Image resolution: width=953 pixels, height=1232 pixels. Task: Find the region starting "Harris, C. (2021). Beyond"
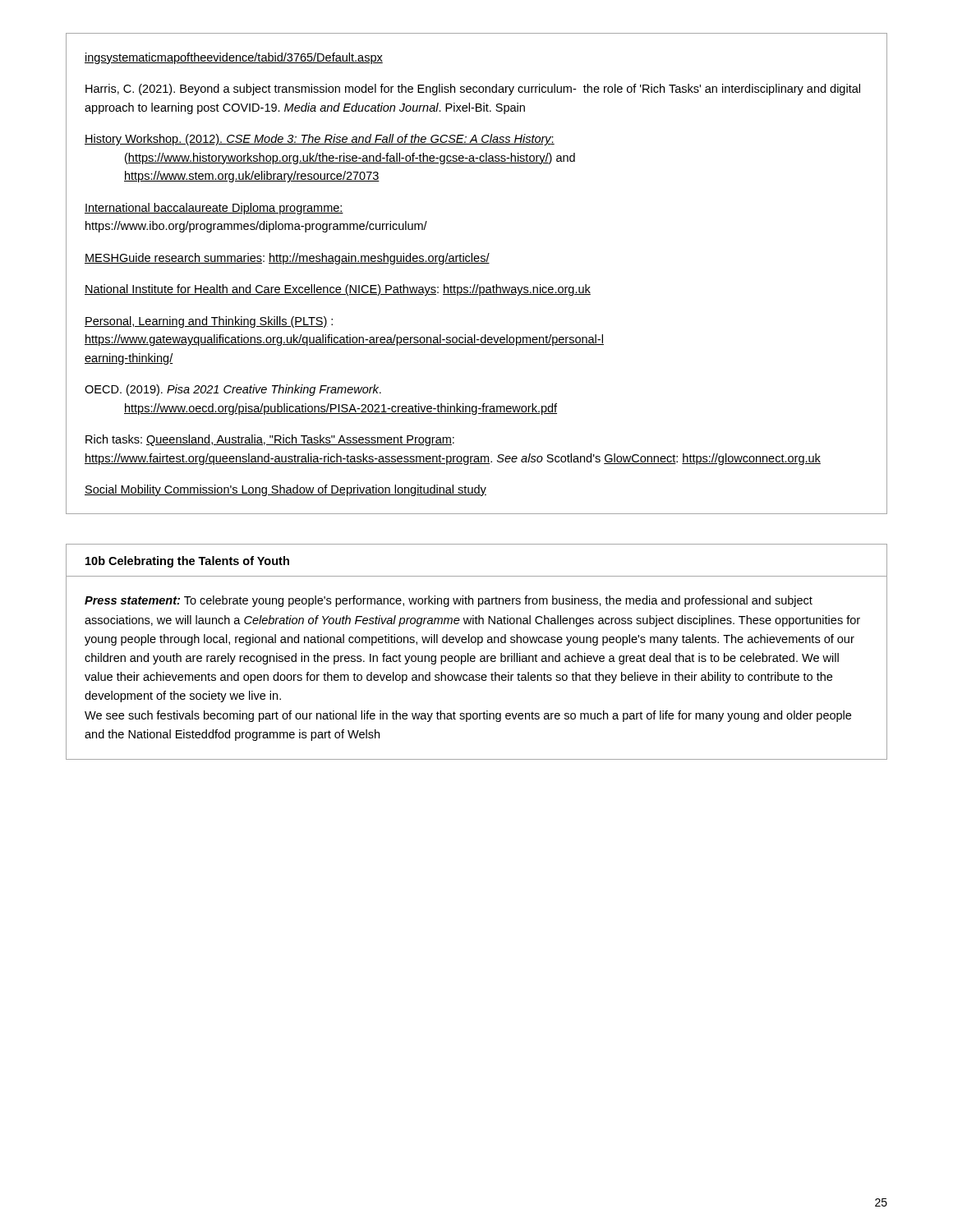coord(473,98)
